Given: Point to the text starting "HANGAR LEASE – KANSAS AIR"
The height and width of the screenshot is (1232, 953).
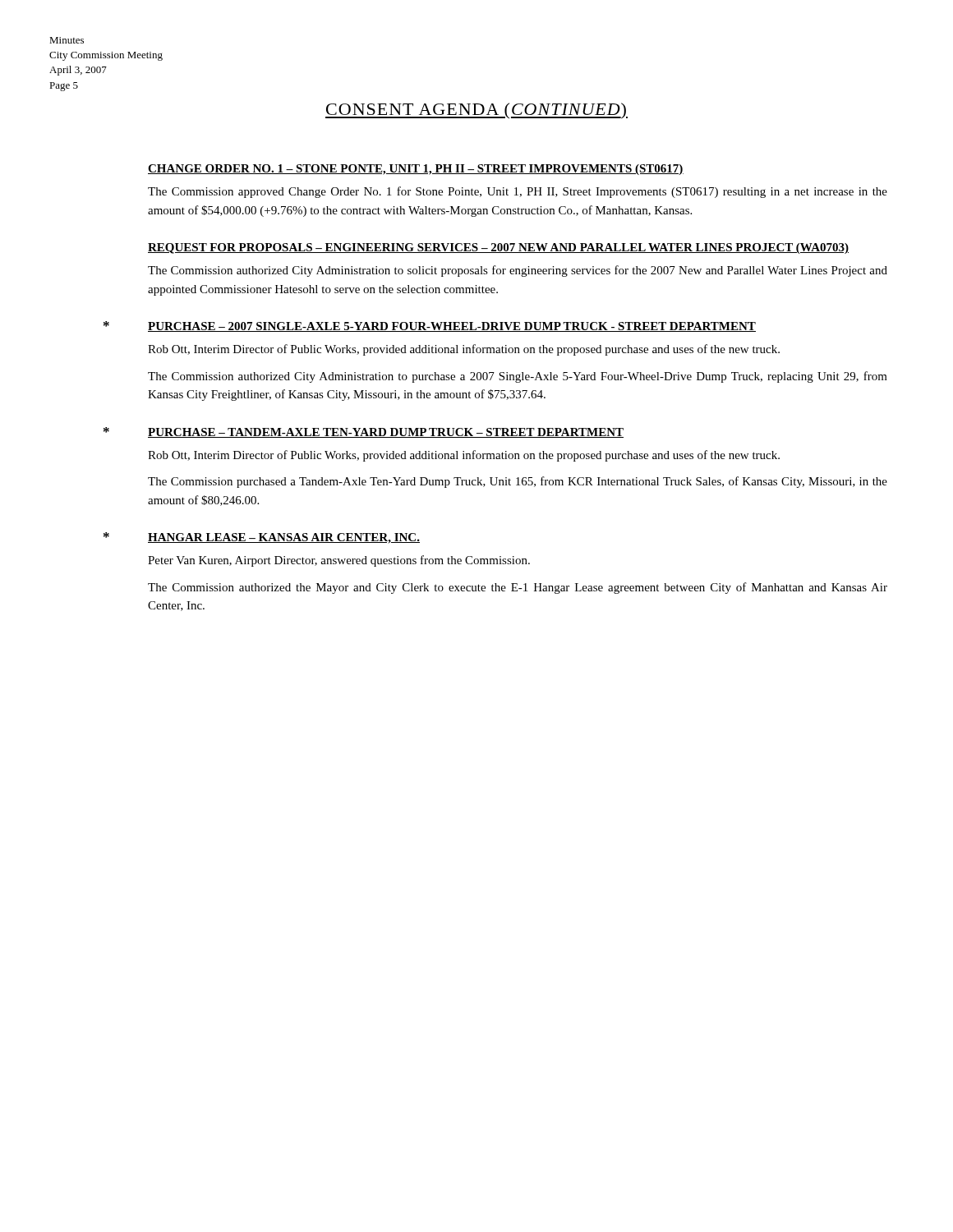Looking at the screenshot, I should tap(284, 537).
